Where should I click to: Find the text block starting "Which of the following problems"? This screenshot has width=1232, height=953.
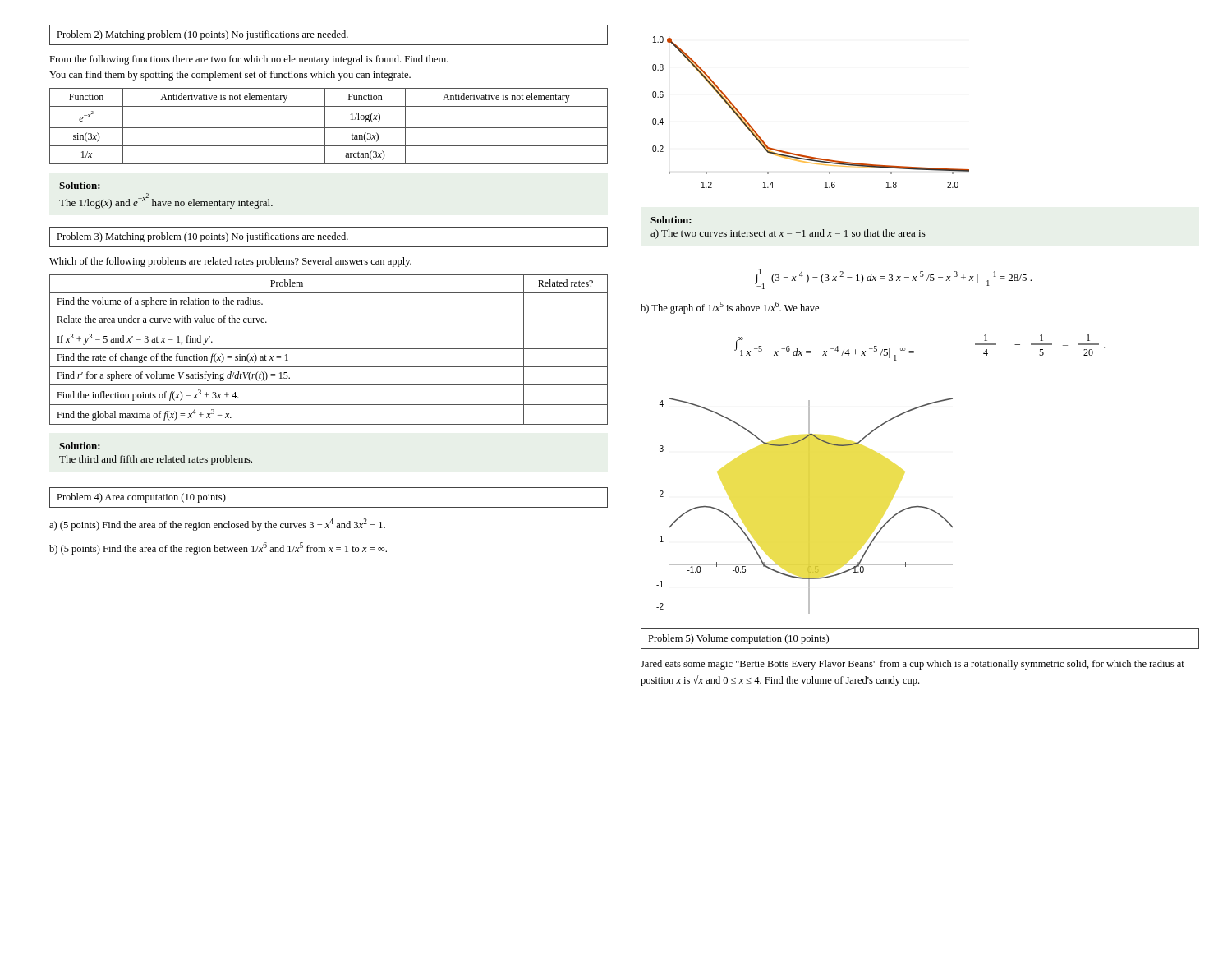tap(231, 261)
